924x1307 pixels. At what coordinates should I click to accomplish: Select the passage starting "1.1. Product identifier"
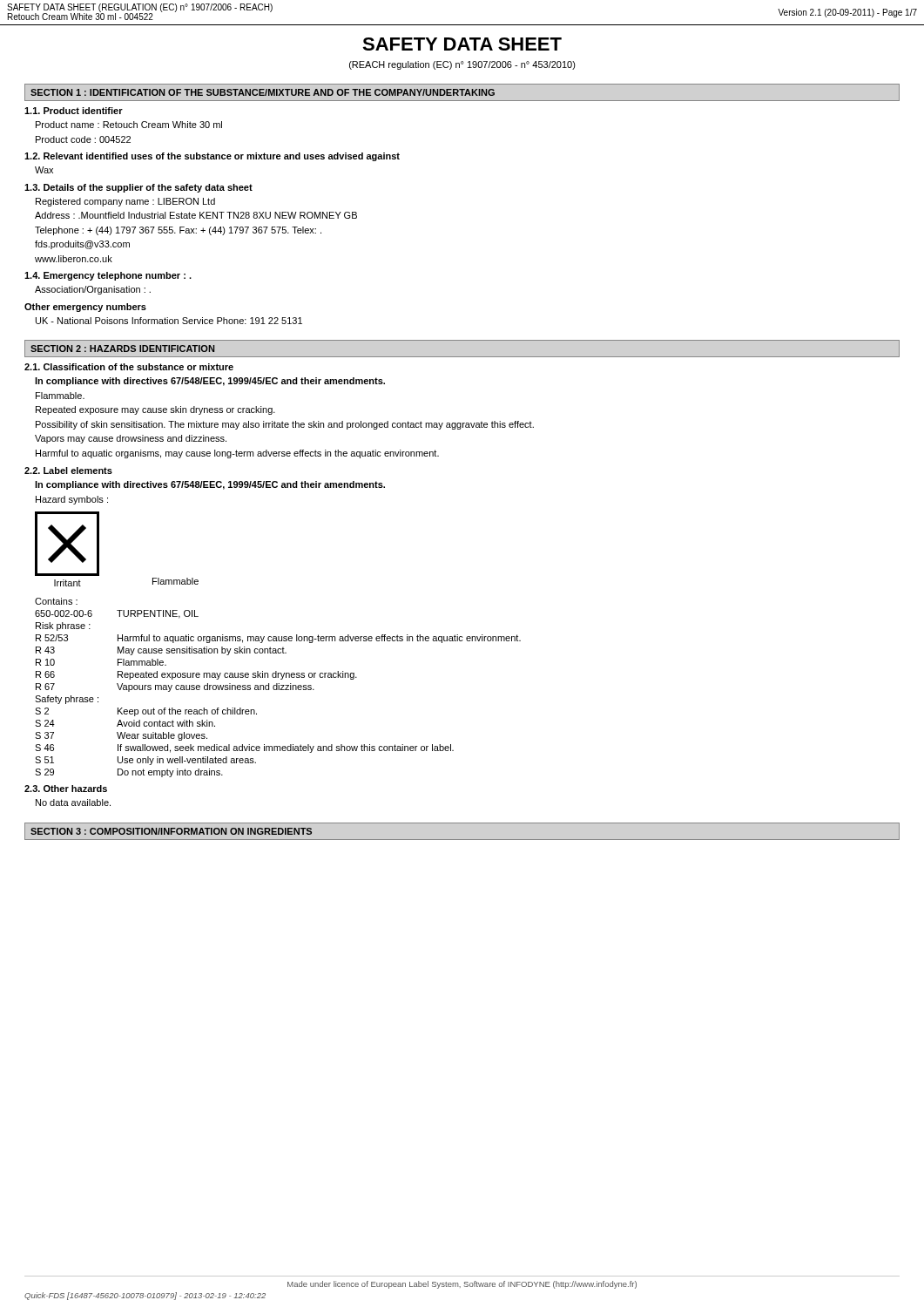73,111
